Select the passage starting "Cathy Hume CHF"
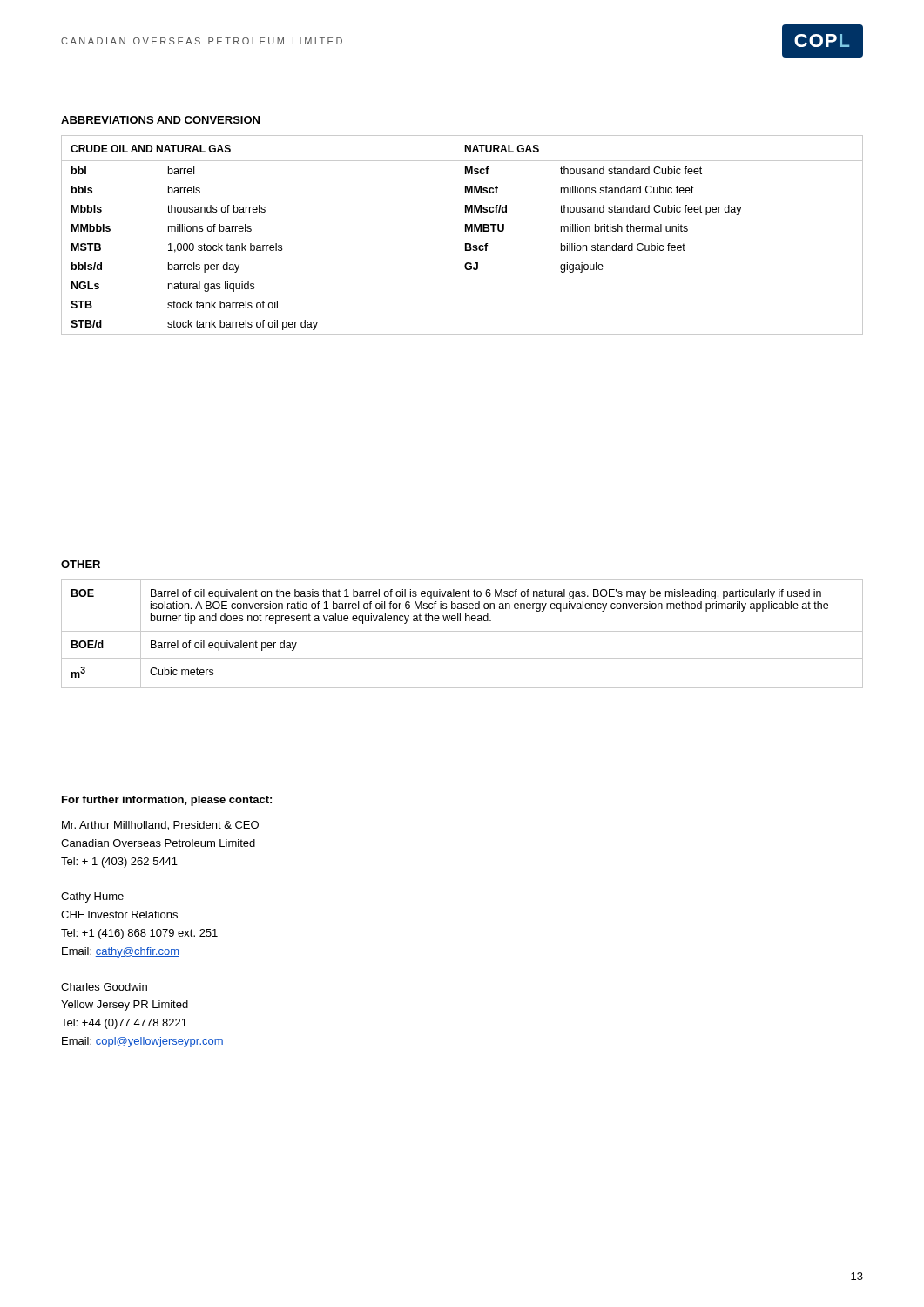924x1307 pixels. tap(139, 924)
